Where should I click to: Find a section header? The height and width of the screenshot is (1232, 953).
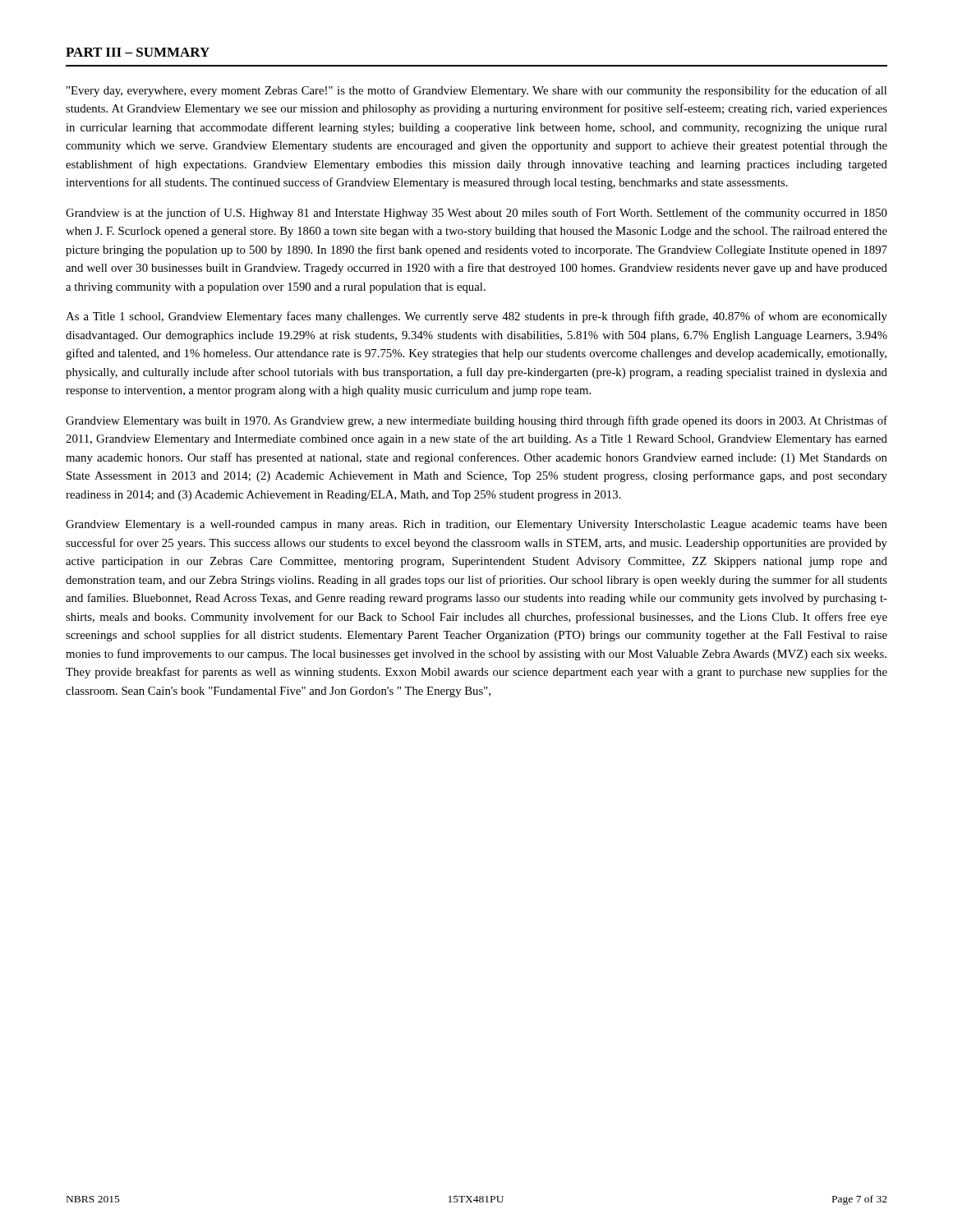point(138,52)
